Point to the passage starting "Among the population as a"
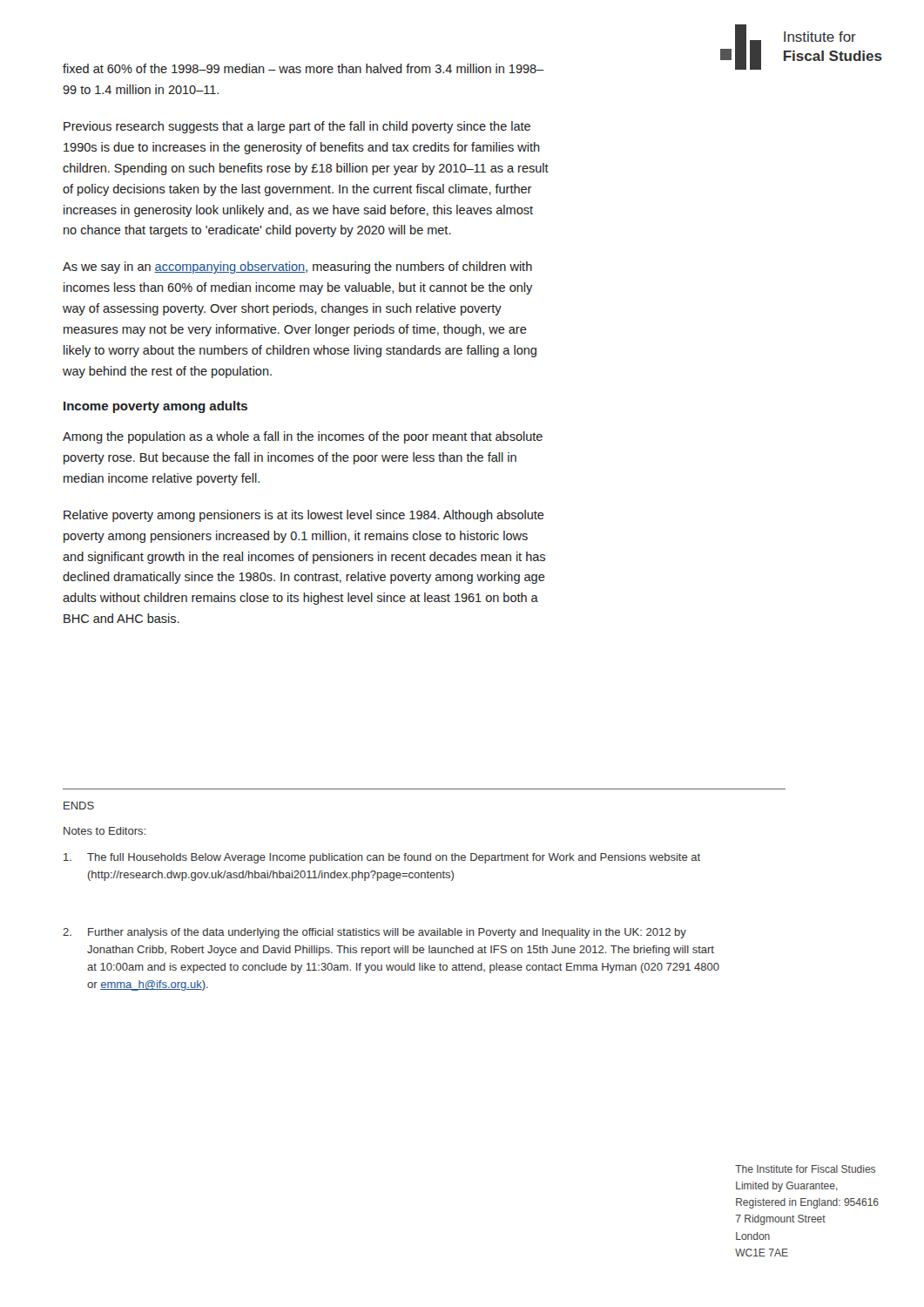 tap(303, 457)
